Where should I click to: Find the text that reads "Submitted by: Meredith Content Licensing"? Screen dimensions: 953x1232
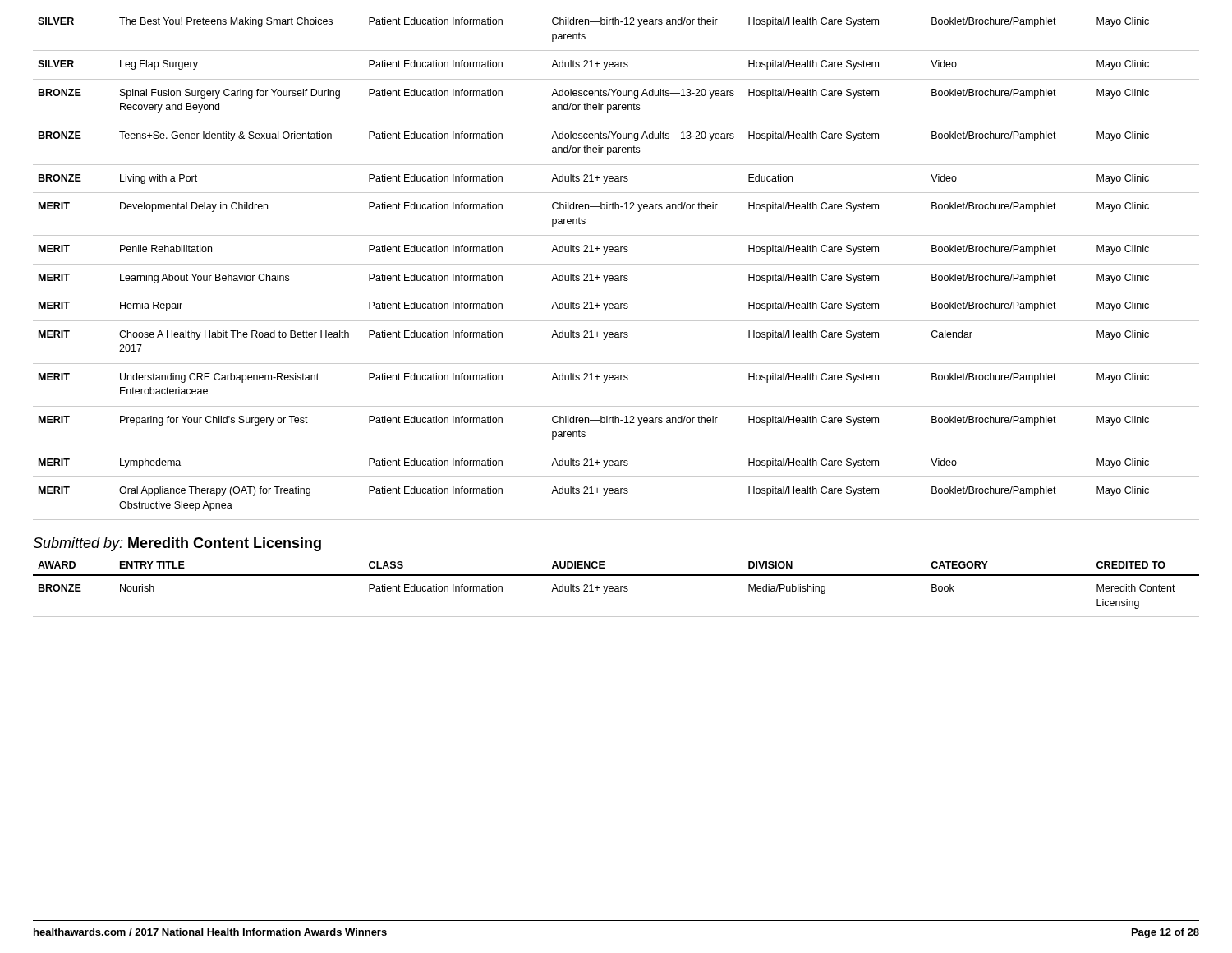tap(177, 543)
